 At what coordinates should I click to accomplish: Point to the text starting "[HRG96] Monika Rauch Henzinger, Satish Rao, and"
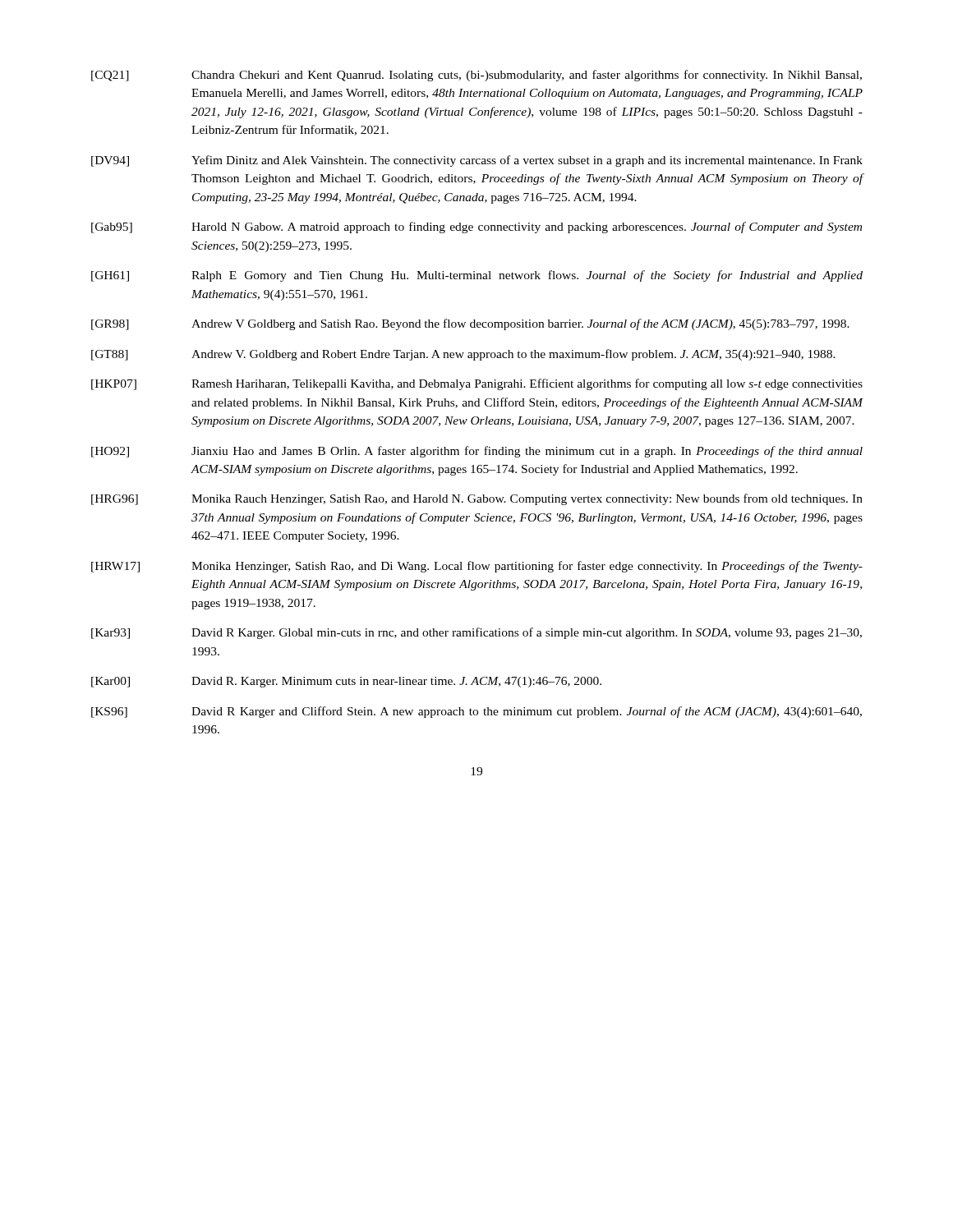(476, 518)
